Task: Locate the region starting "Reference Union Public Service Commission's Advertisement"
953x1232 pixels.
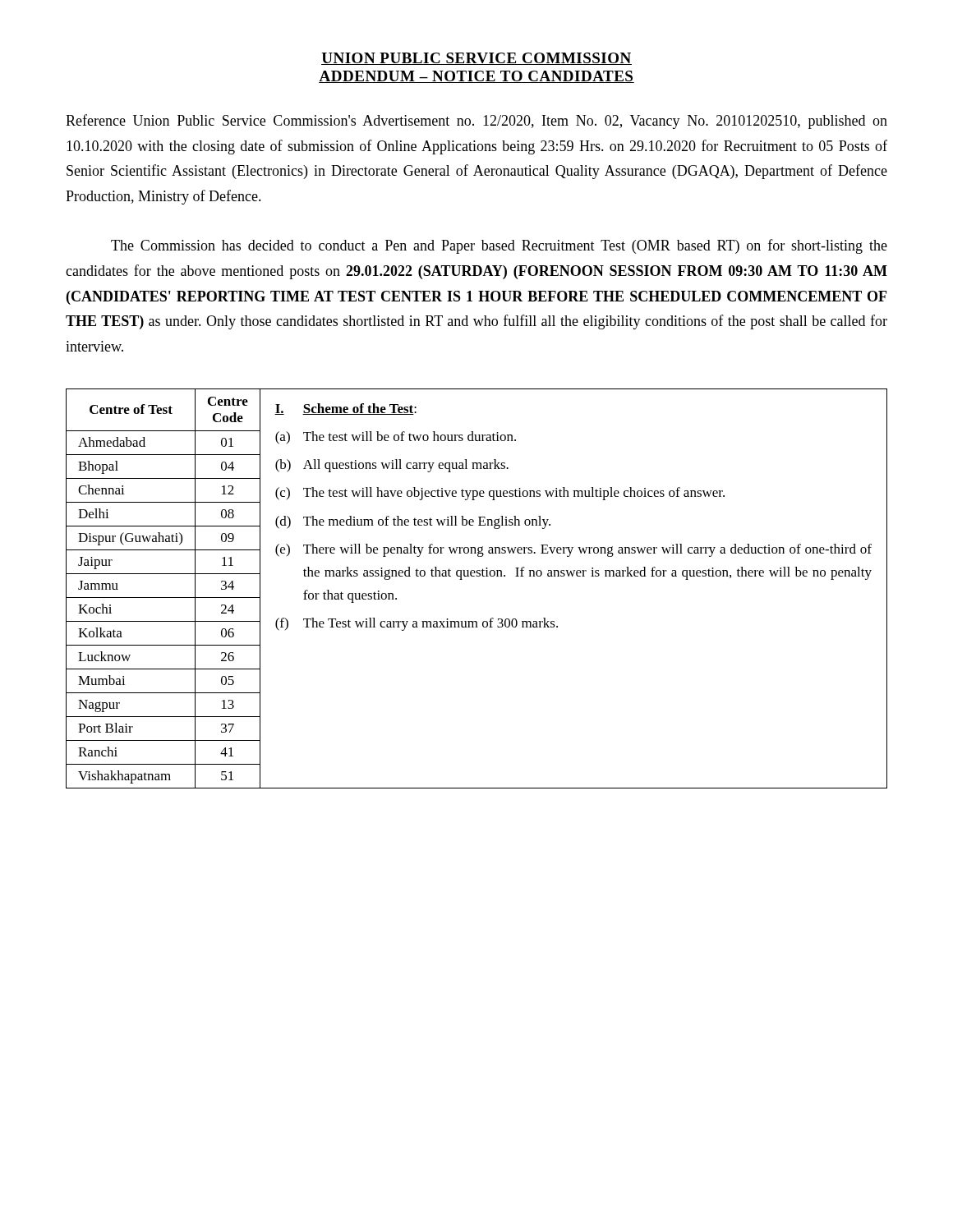Action: tap(476, 158)
